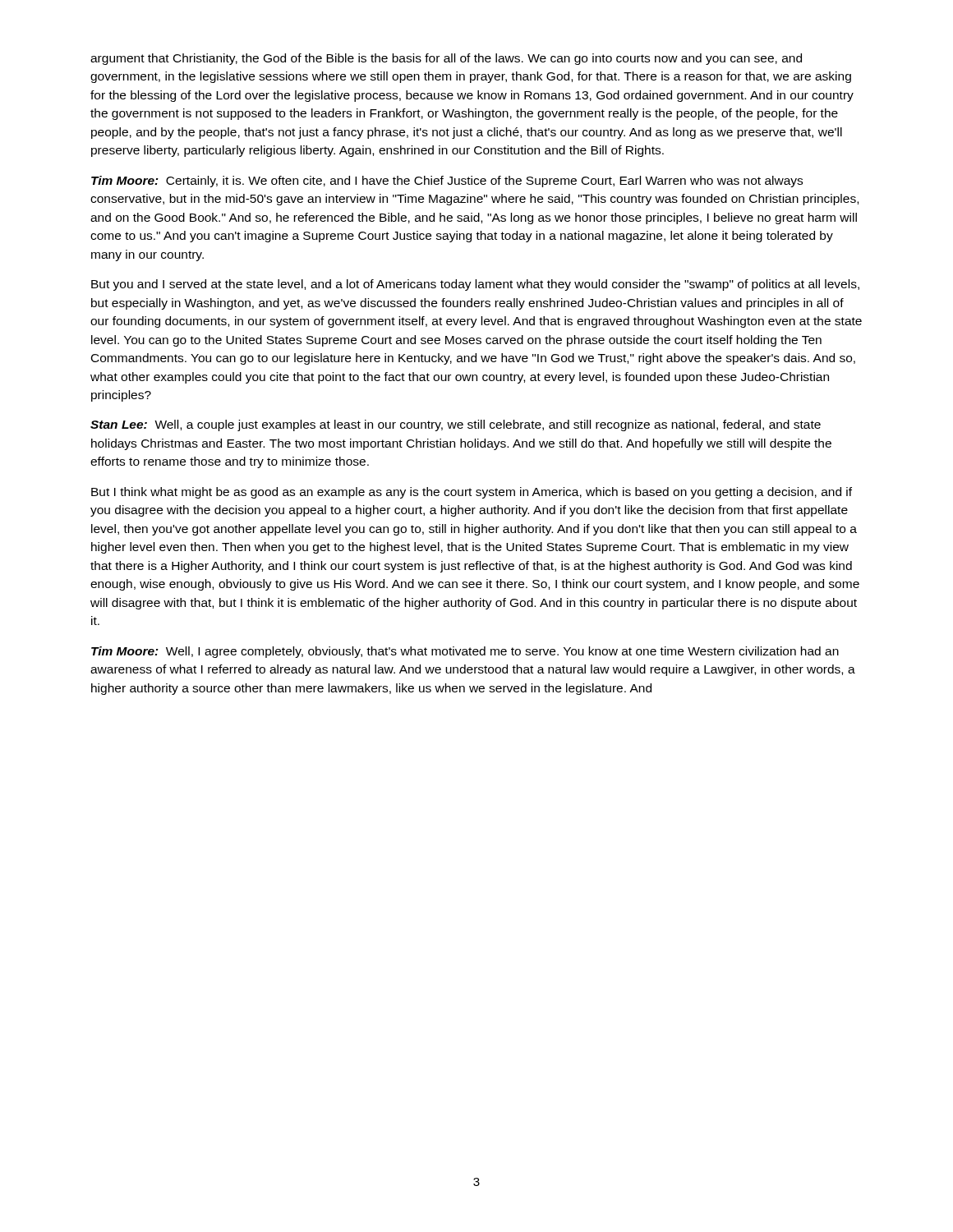Click on the text block containing "But I think what"
The image size is (953, 1232).
point(475,556)
